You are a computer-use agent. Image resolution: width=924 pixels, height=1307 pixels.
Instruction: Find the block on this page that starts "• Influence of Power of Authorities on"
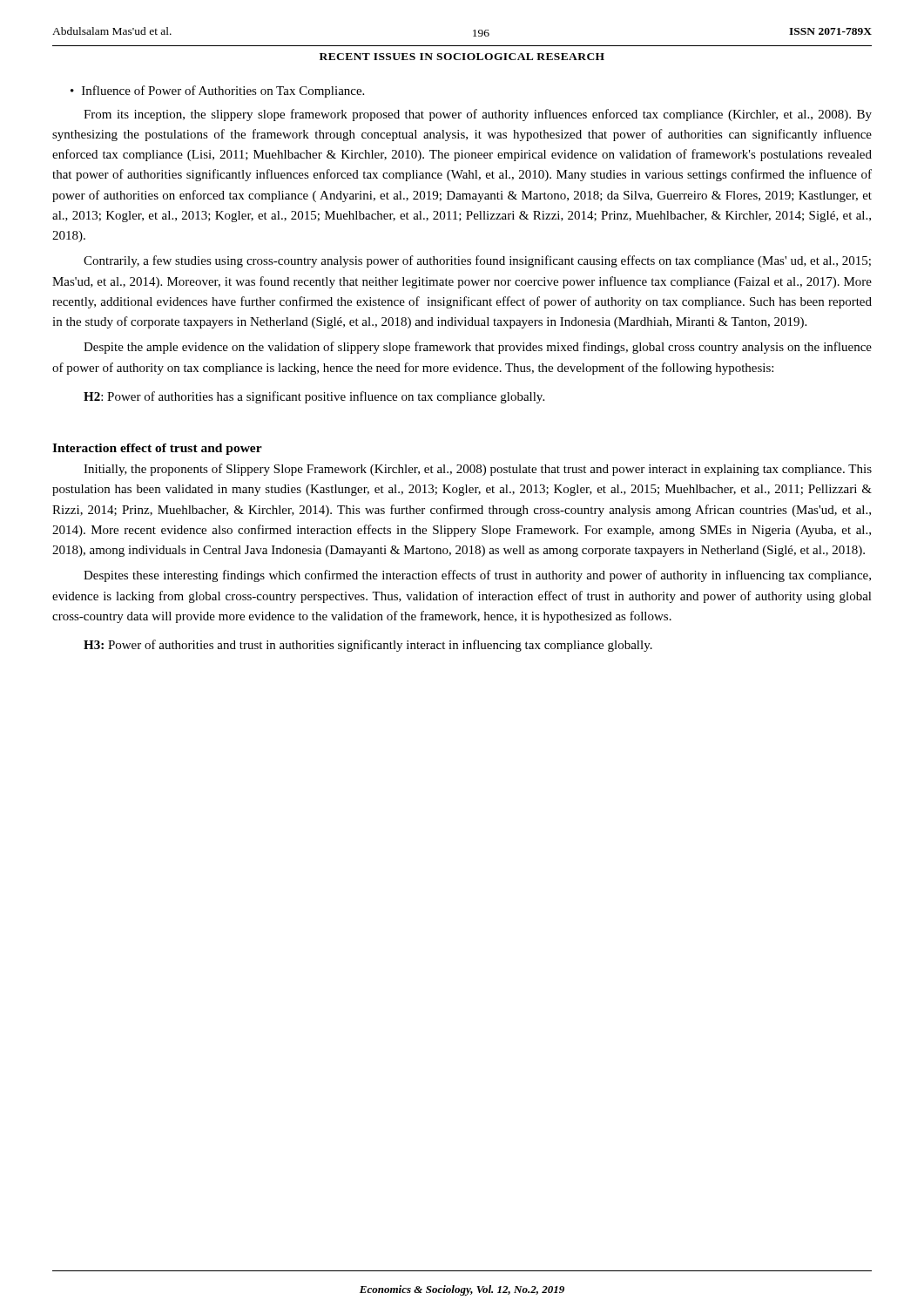click(217, 91)
